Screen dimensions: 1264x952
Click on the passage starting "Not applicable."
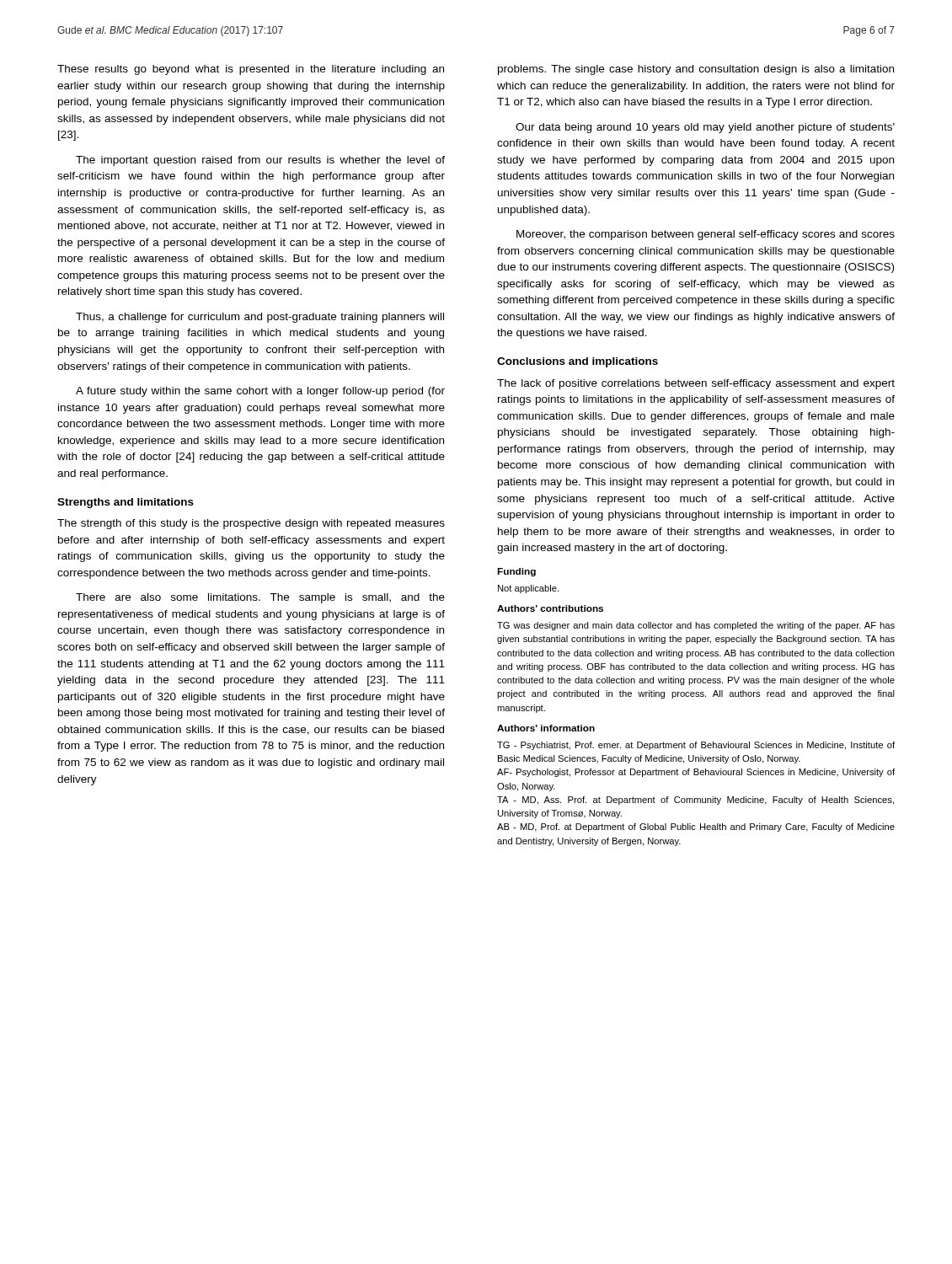click(x=528, y=589)
